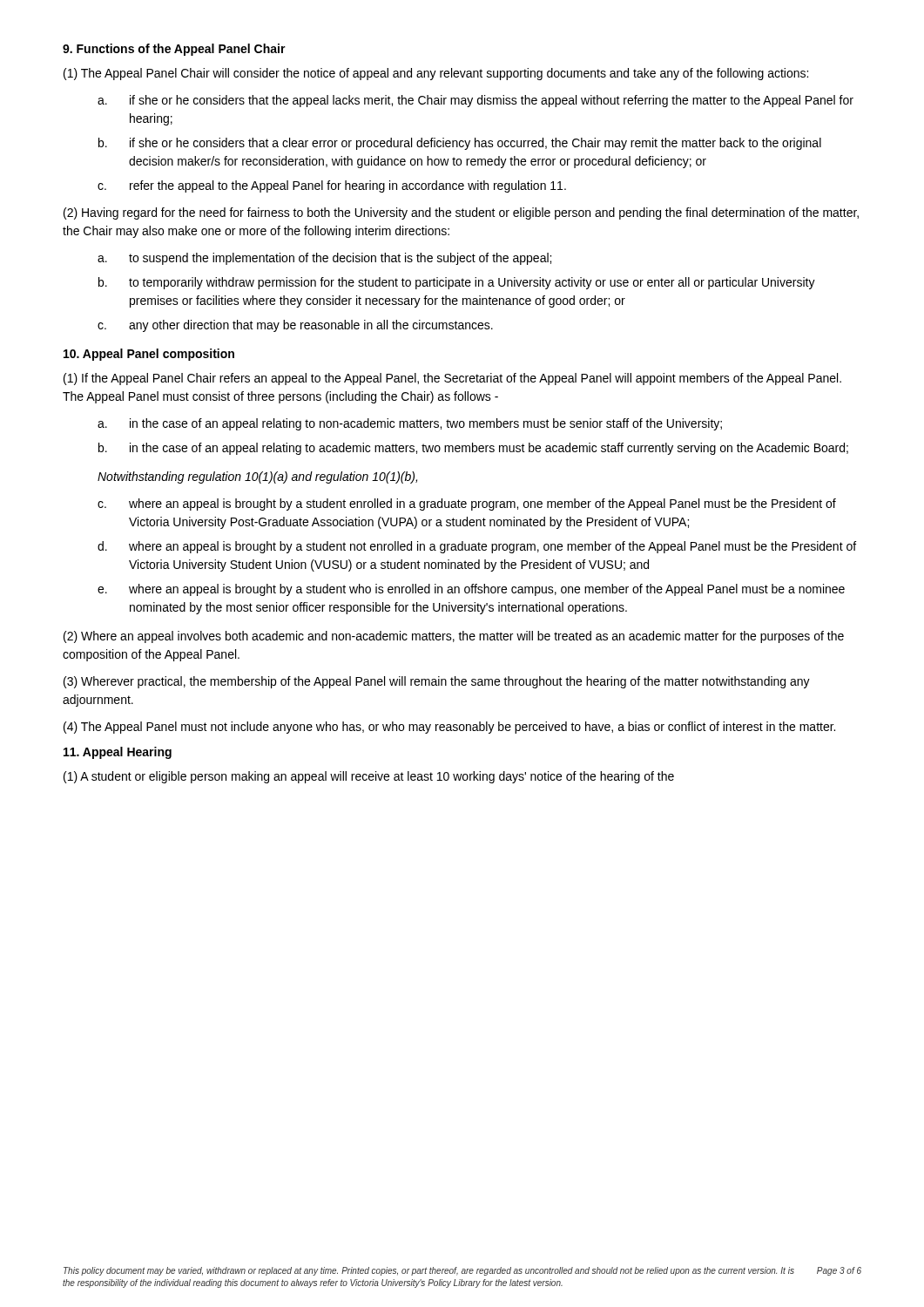Select the list item that reads "b. if she or he"

[462, 153]
